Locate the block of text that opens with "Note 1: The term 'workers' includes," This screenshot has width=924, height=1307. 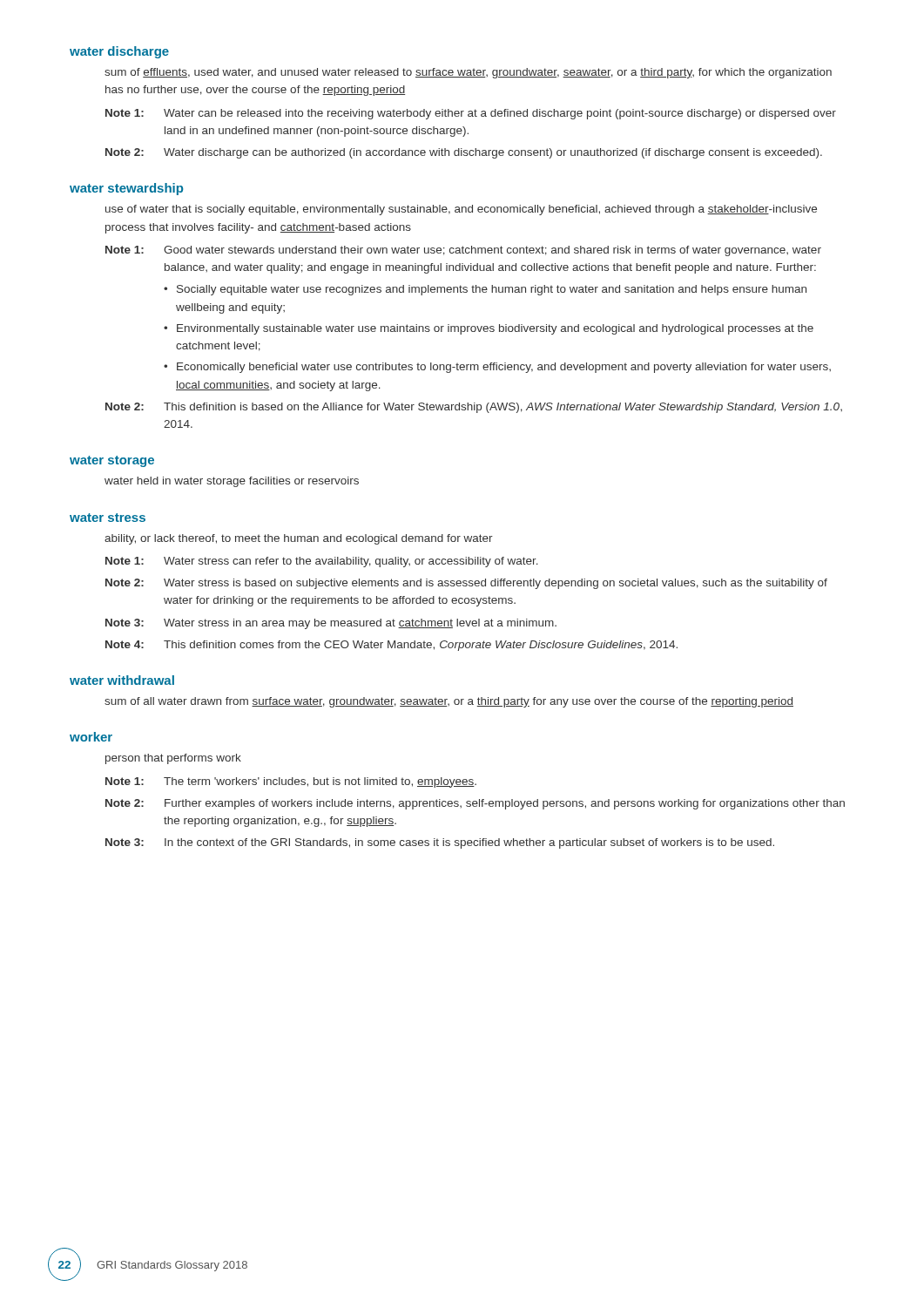coord(291,781)
